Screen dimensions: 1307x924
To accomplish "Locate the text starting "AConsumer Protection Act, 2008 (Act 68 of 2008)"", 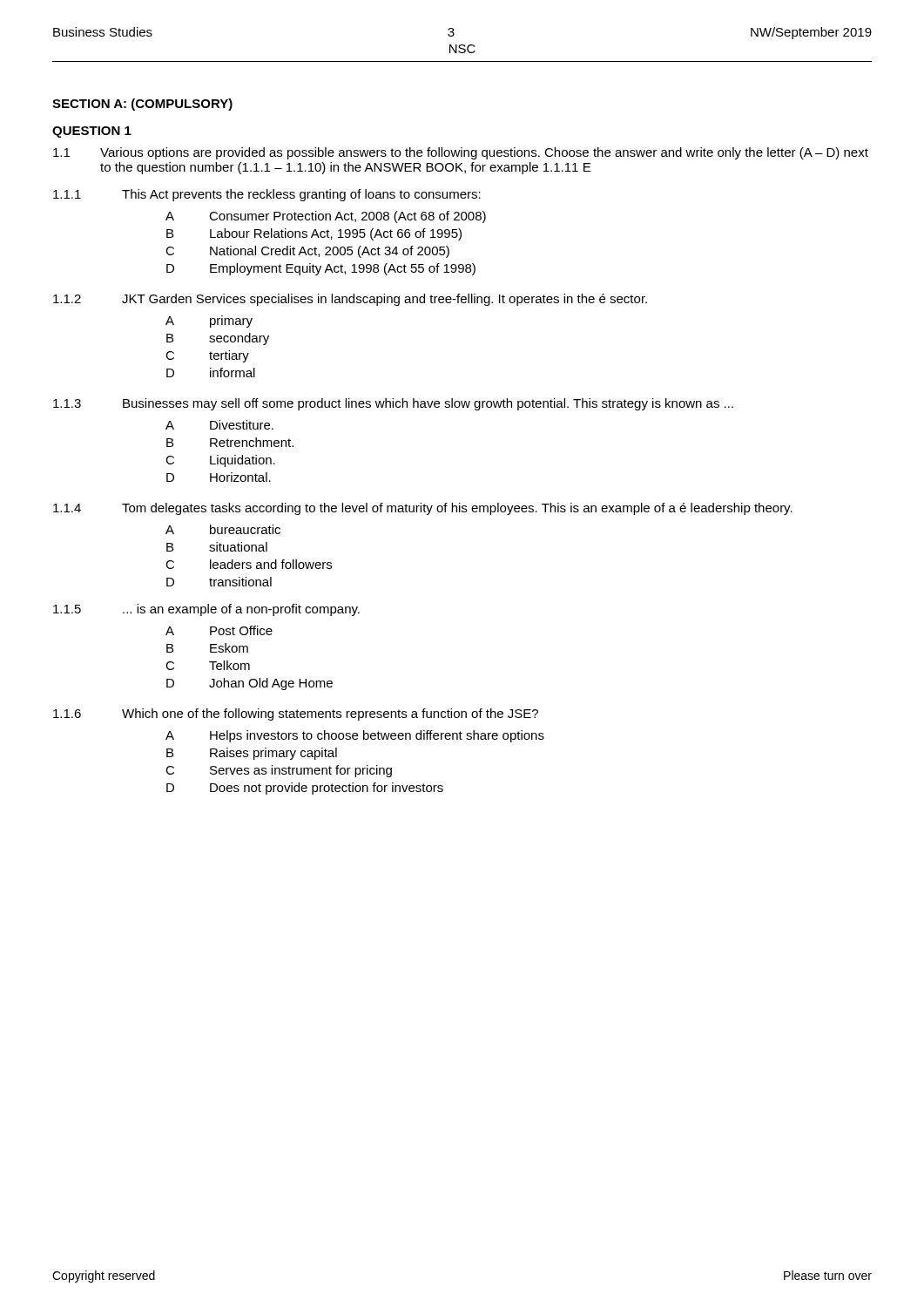I will 326,217.
